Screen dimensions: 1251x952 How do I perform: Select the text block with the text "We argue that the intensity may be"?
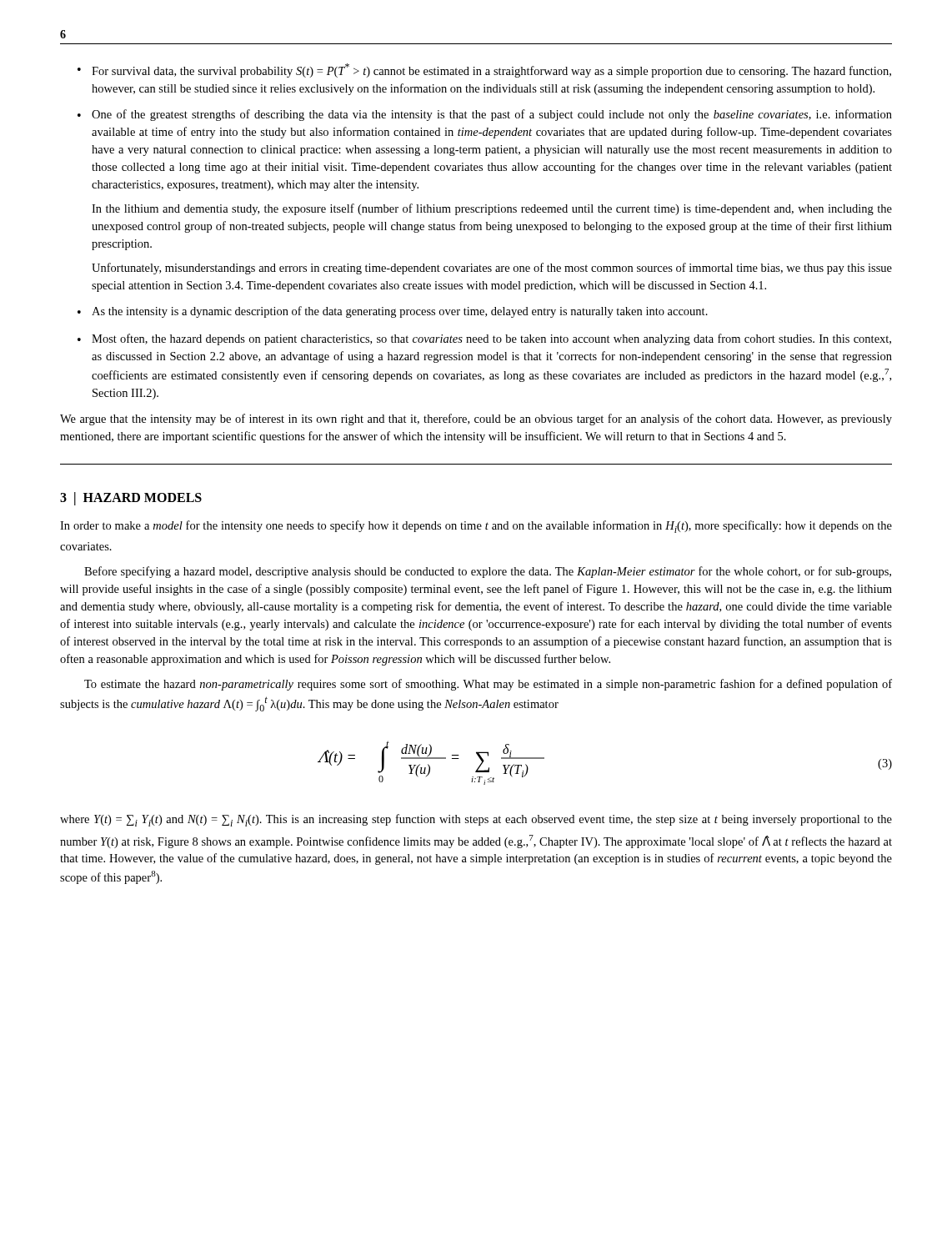(476, 428)
